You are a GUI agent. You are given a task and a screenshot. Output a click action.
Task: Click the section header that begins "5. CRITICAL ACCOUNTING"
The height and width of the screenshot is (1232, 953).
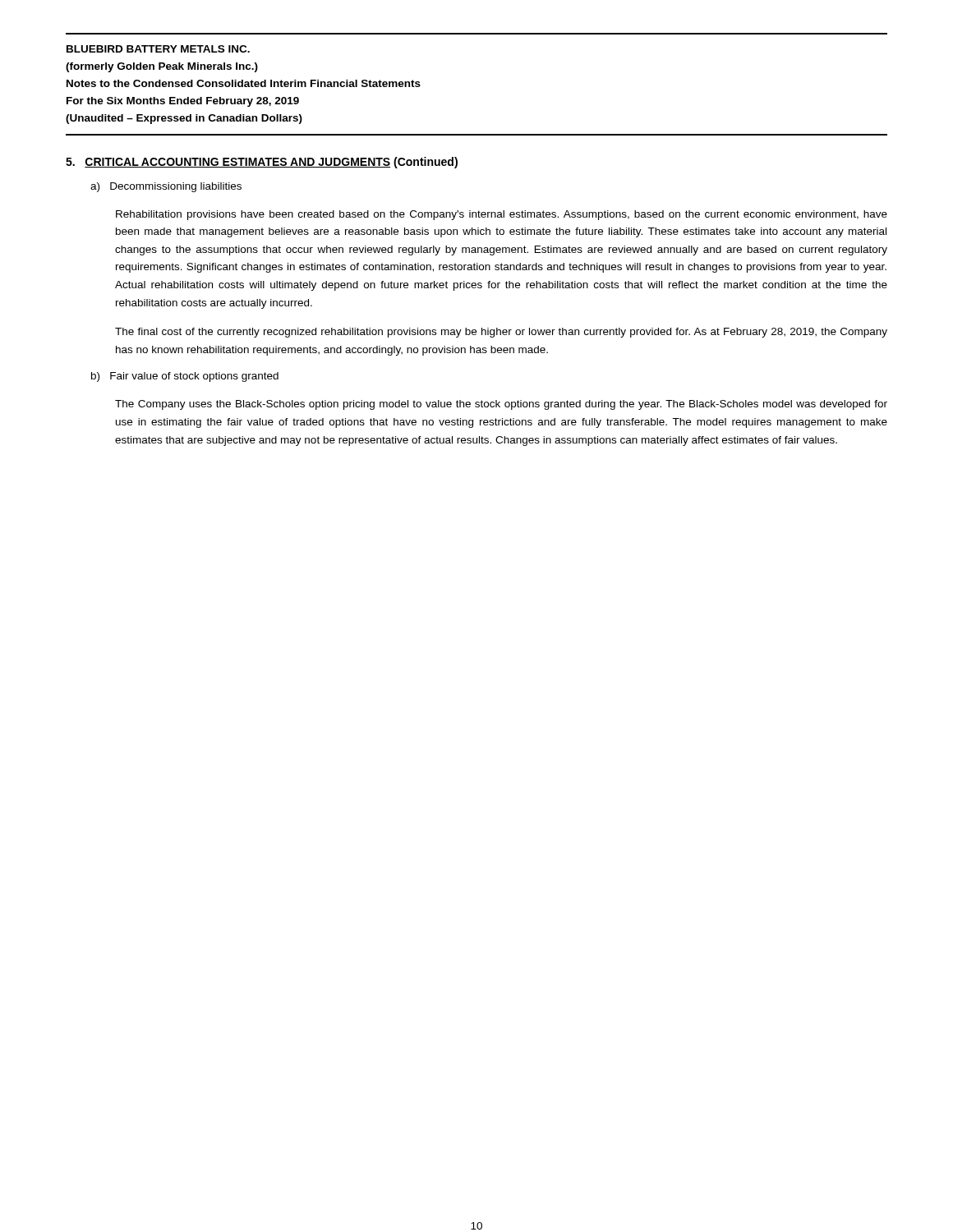click(x=262, y=161)
